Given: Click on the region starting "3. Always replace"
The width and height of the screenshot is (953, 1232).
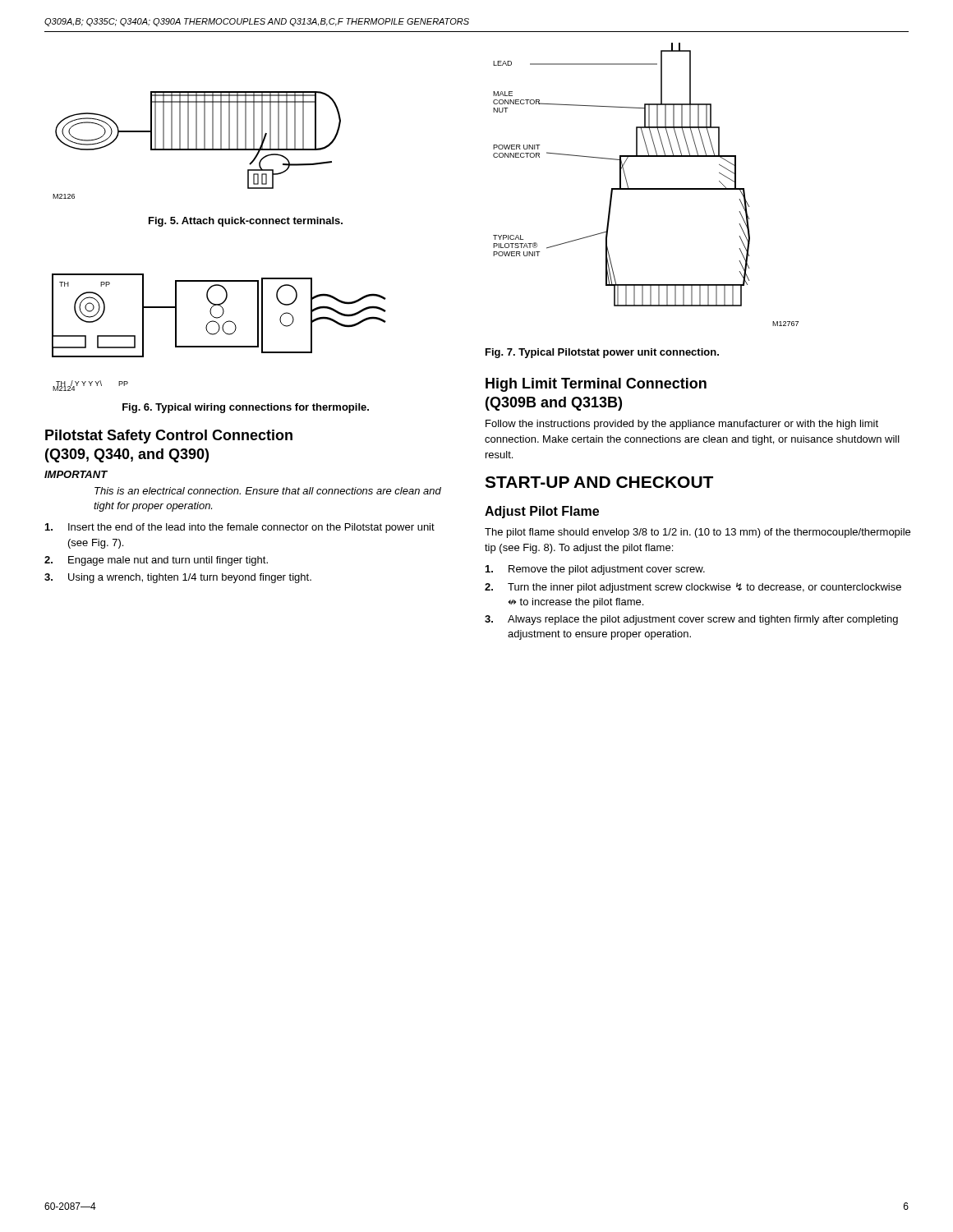Looking at the screenshot, I should click(698, 627).
